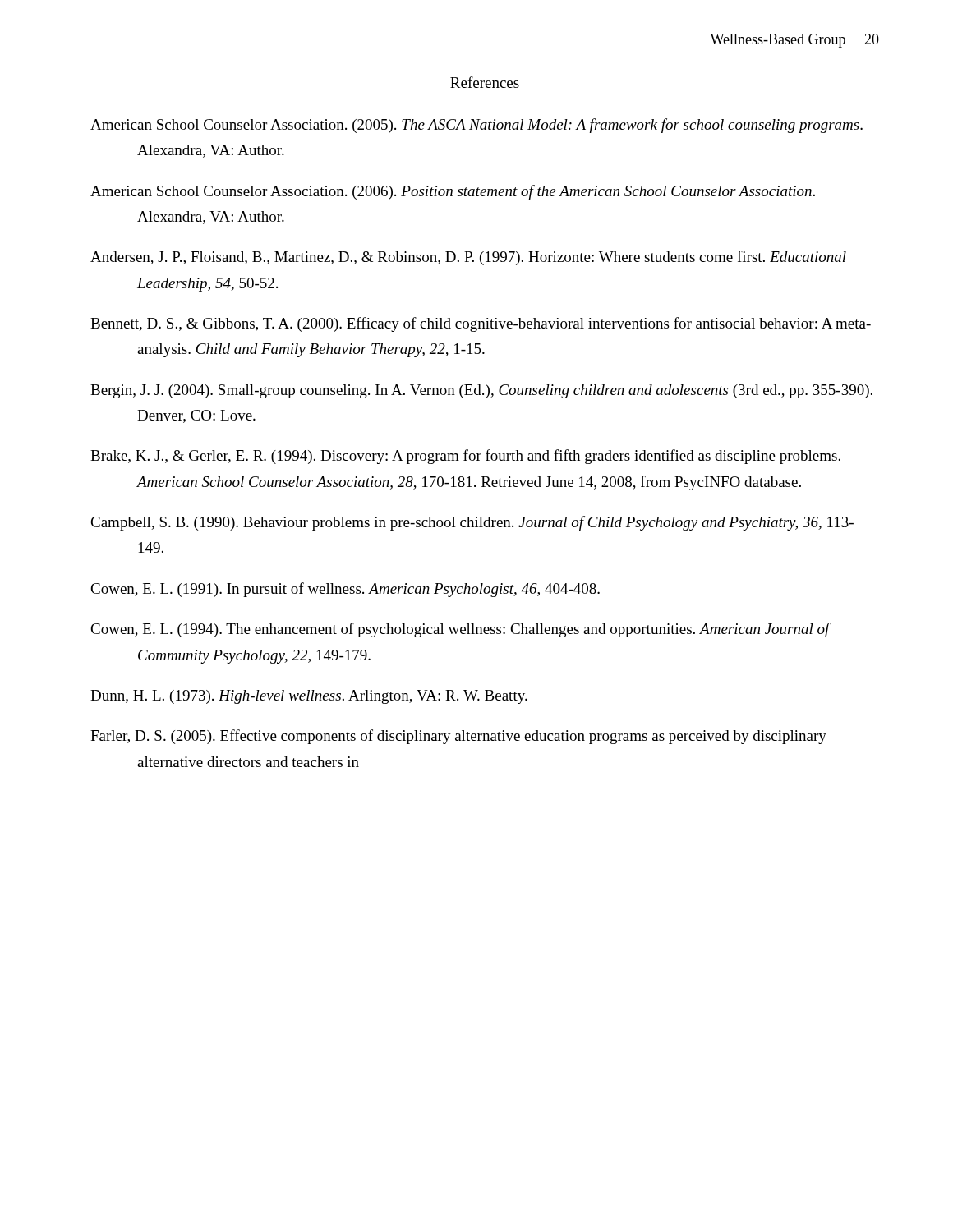Image resolution: width=953 pixels, height=1232 pixels.
Task: Click on the list item with the text "American School Counselor Association. (2006)."
Action: pos(453,204)
